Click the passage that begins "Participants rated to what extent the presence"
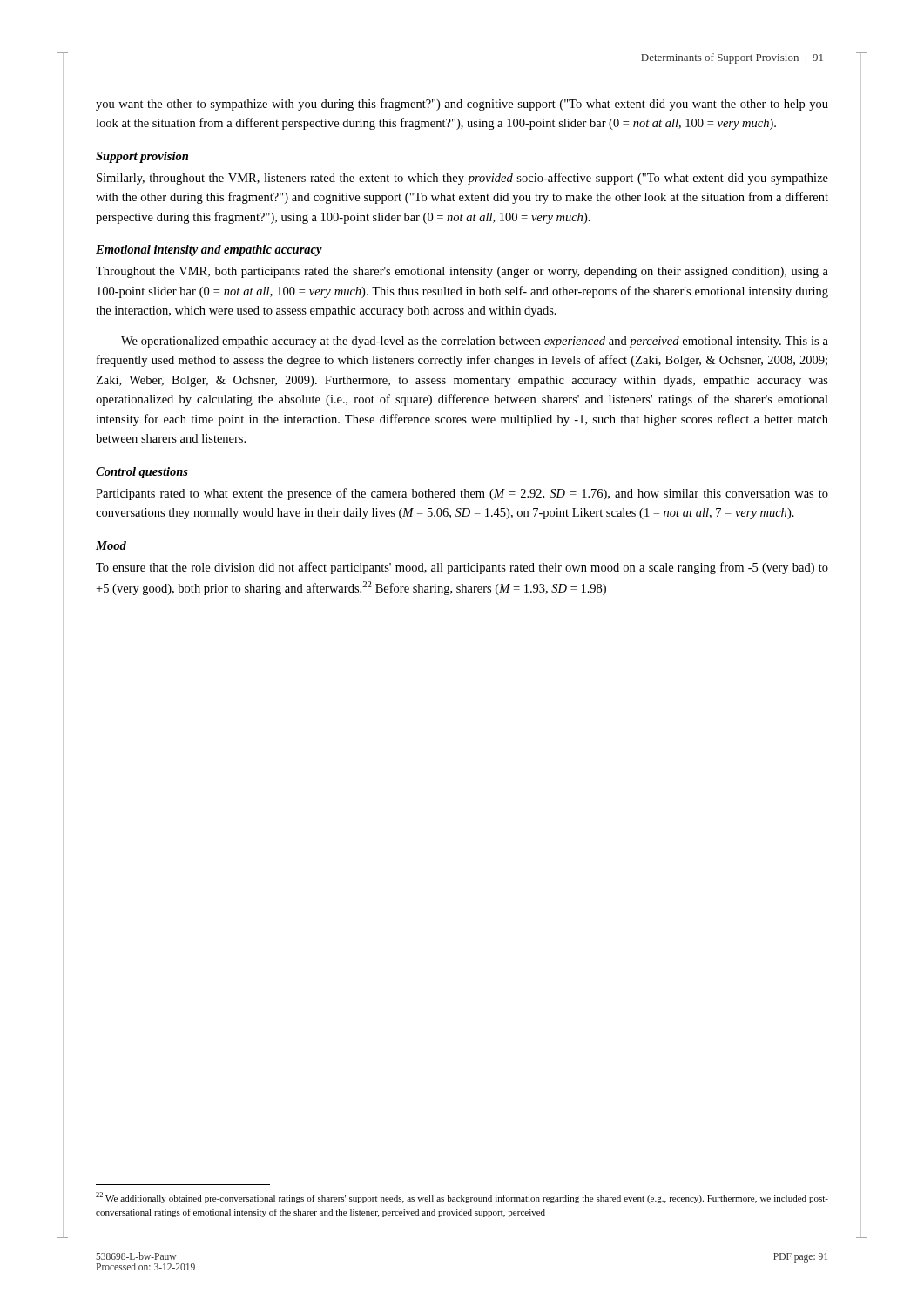924x1307 pixels. coord(462,503)
